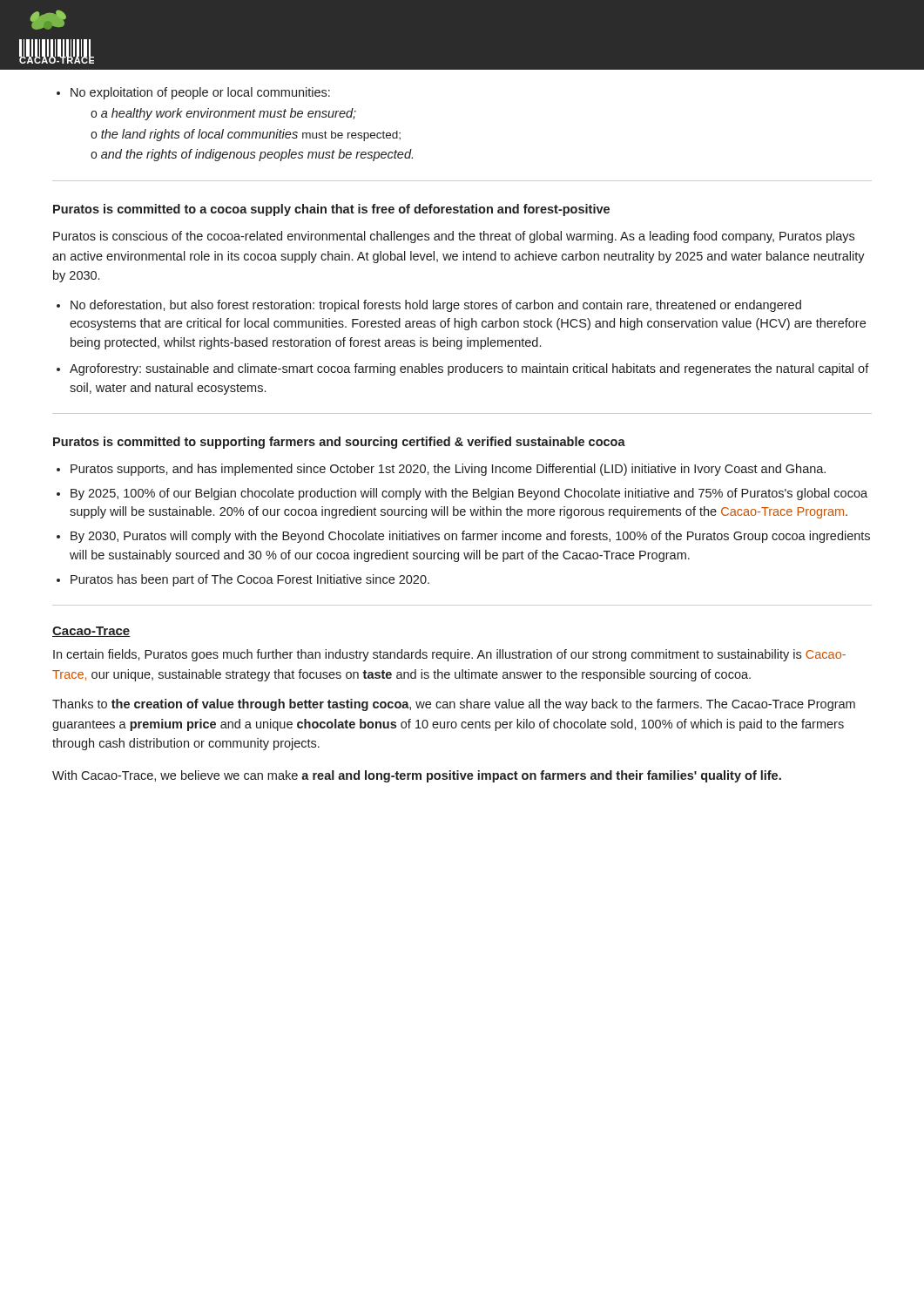The width and height of the screenshot is (924, 1307).
Task: Find the block on this page that starts "In certain fields,"
Action: point(449,664)
